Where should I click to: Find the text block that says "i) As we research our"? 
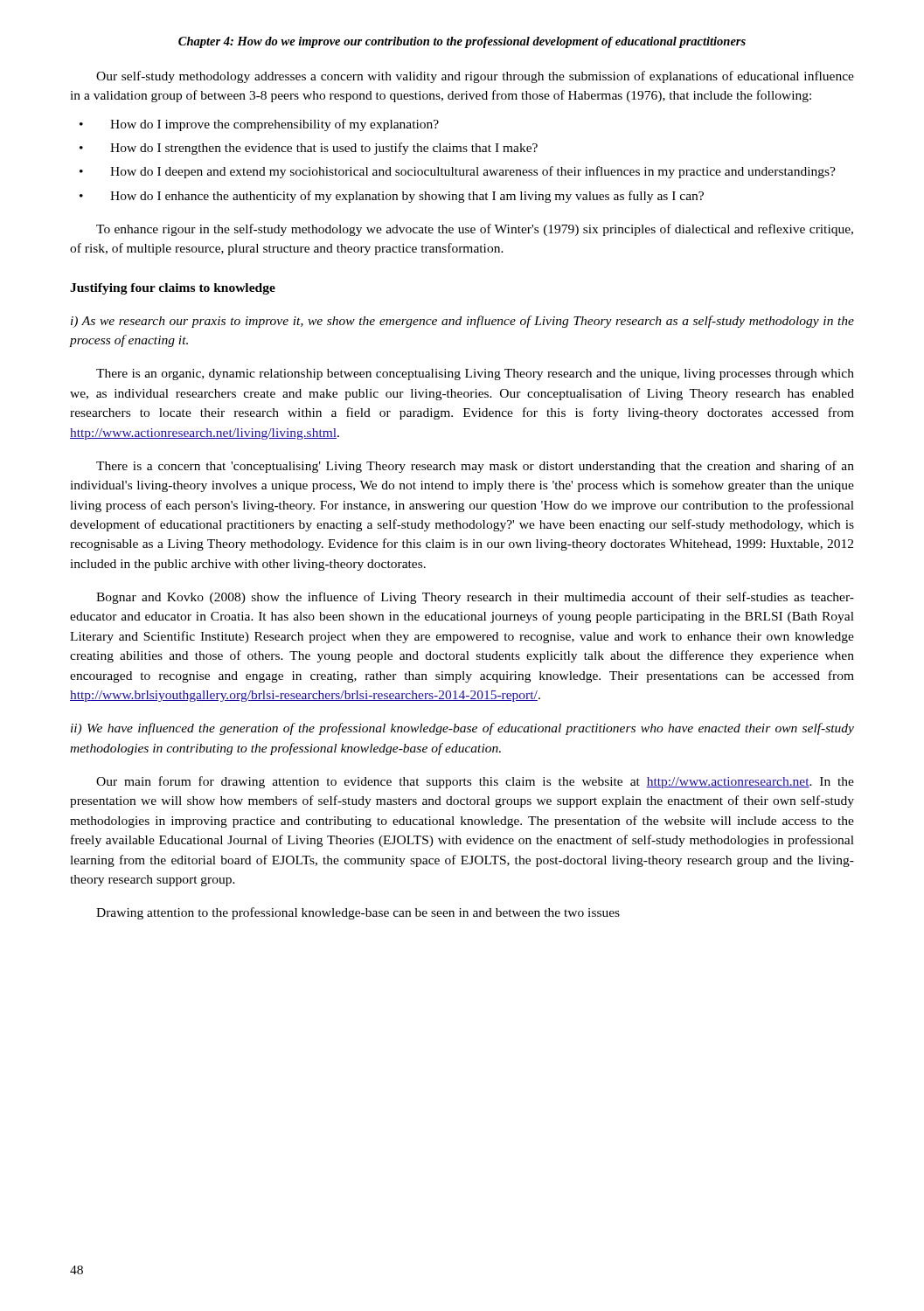pyautogui.click(x=462, y=331)
